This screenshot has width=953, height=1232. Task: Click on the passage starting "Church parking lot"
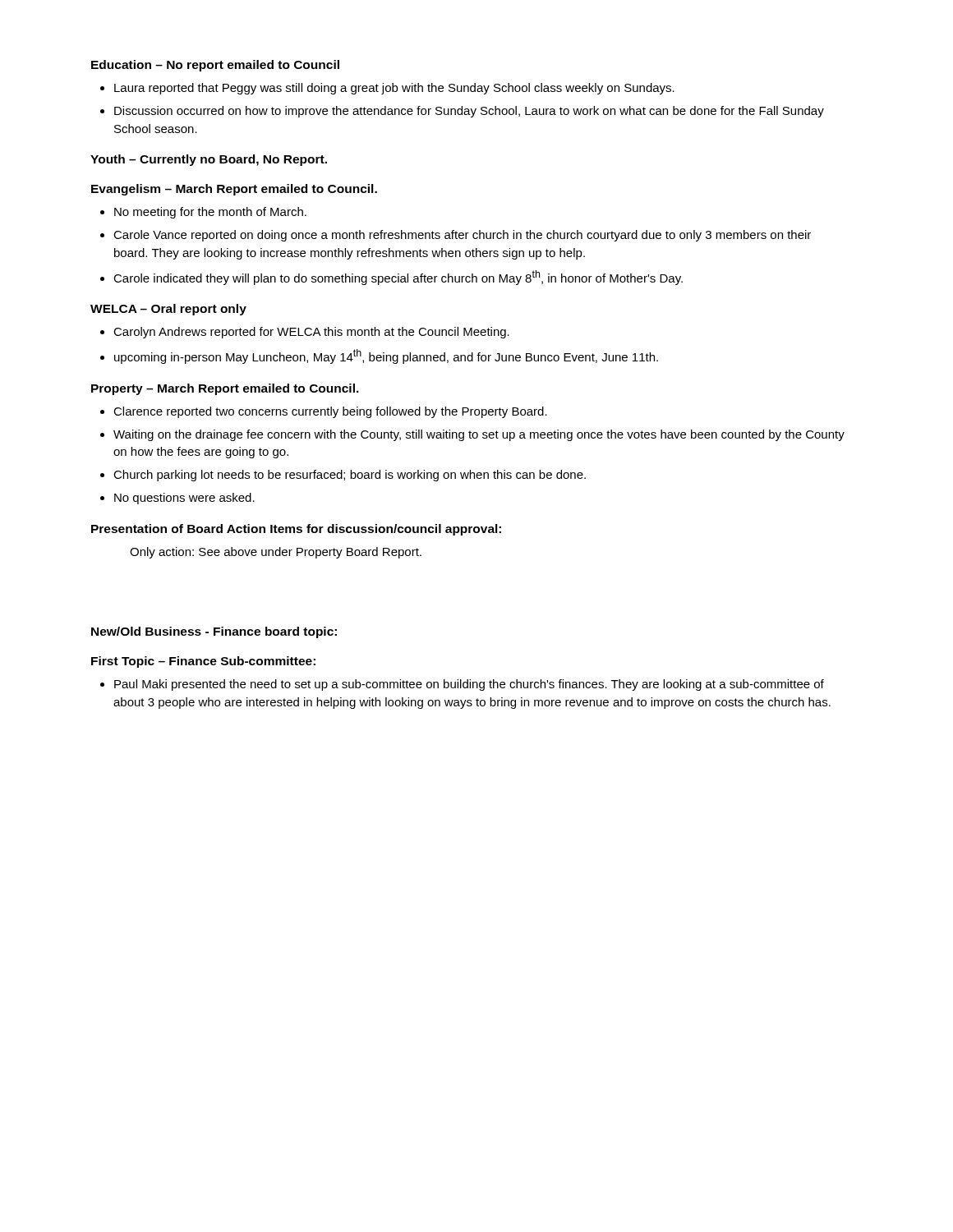[480, 475]
